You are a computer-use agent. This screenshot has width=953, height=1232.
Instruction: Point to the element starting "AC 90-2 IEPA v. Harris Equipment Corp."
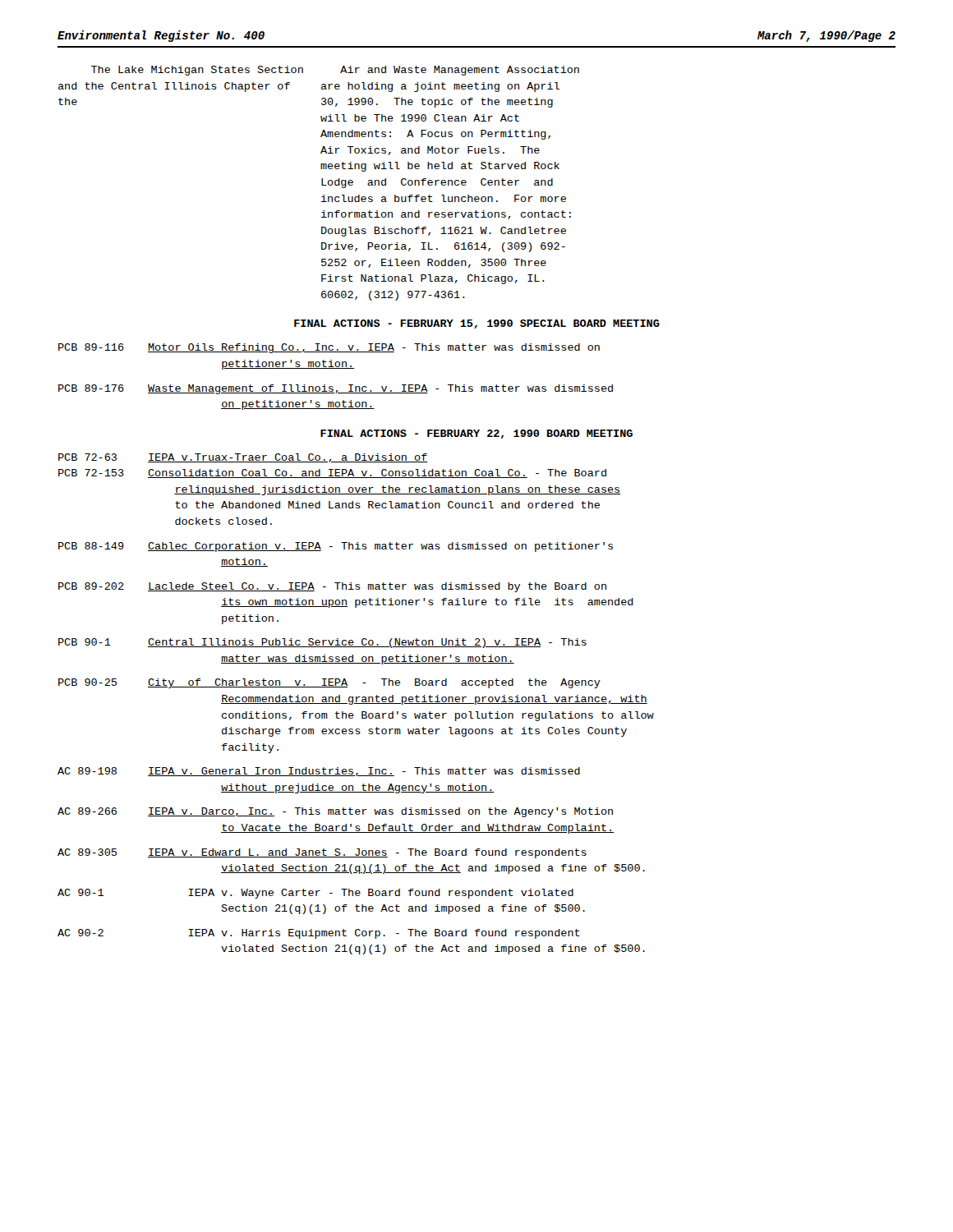tap(476, 941)
